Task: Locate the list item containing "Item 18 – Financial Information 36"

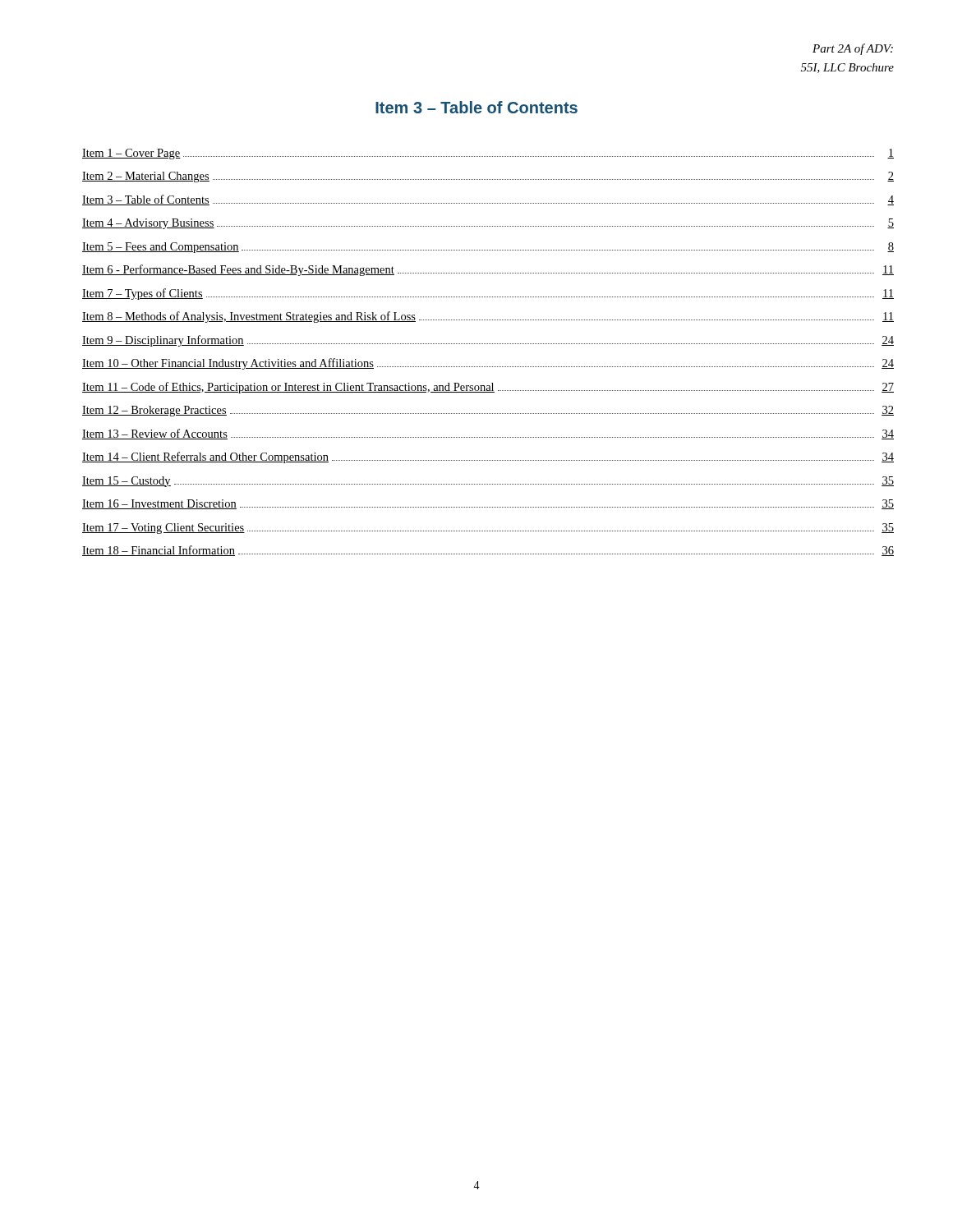Action: click(488, 550)
